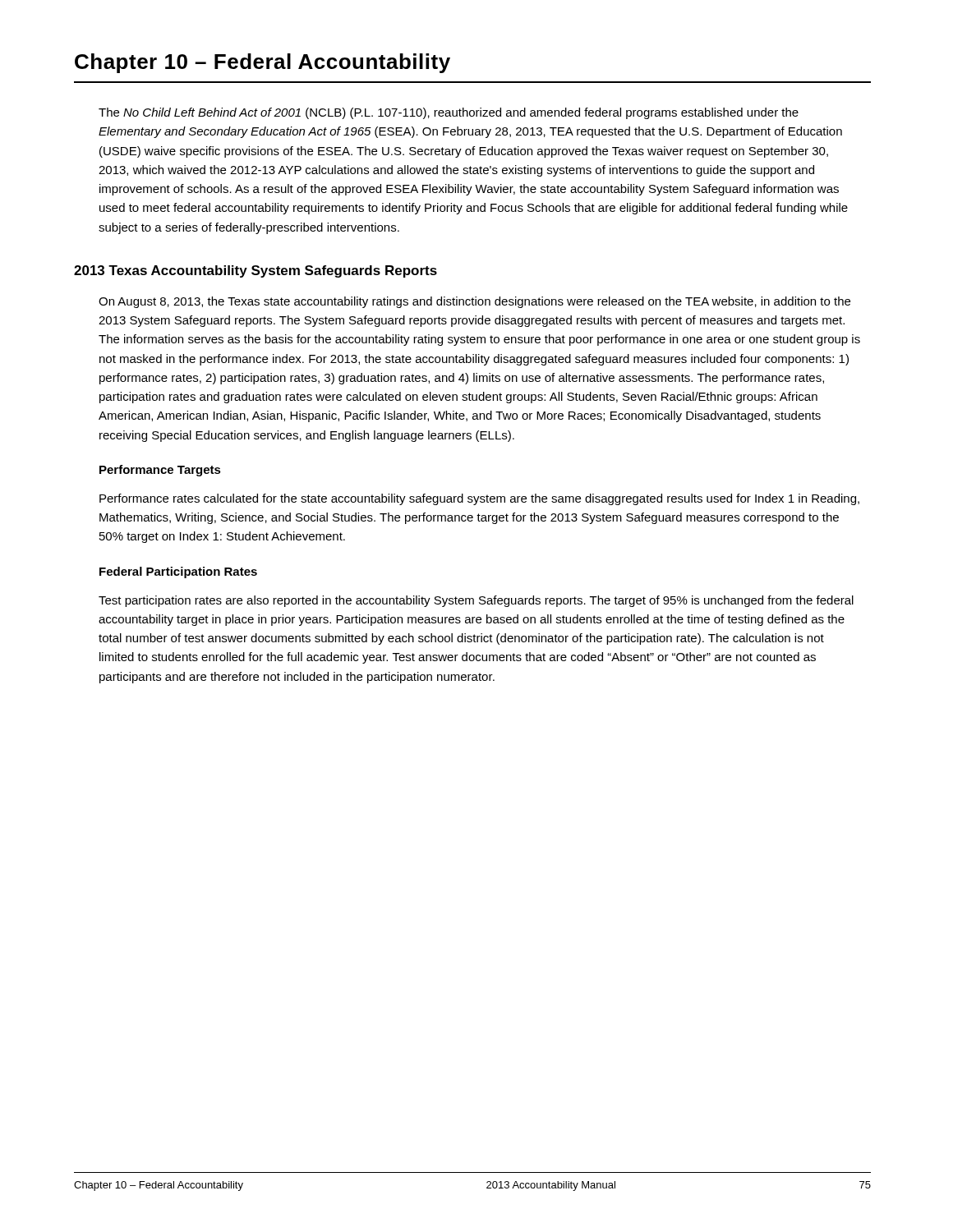The width and height of the screenshot is (953, 1232).
Task: Find the block on this page that starts "Performance rates calculated for the state"
Action: tap(481, 517)
